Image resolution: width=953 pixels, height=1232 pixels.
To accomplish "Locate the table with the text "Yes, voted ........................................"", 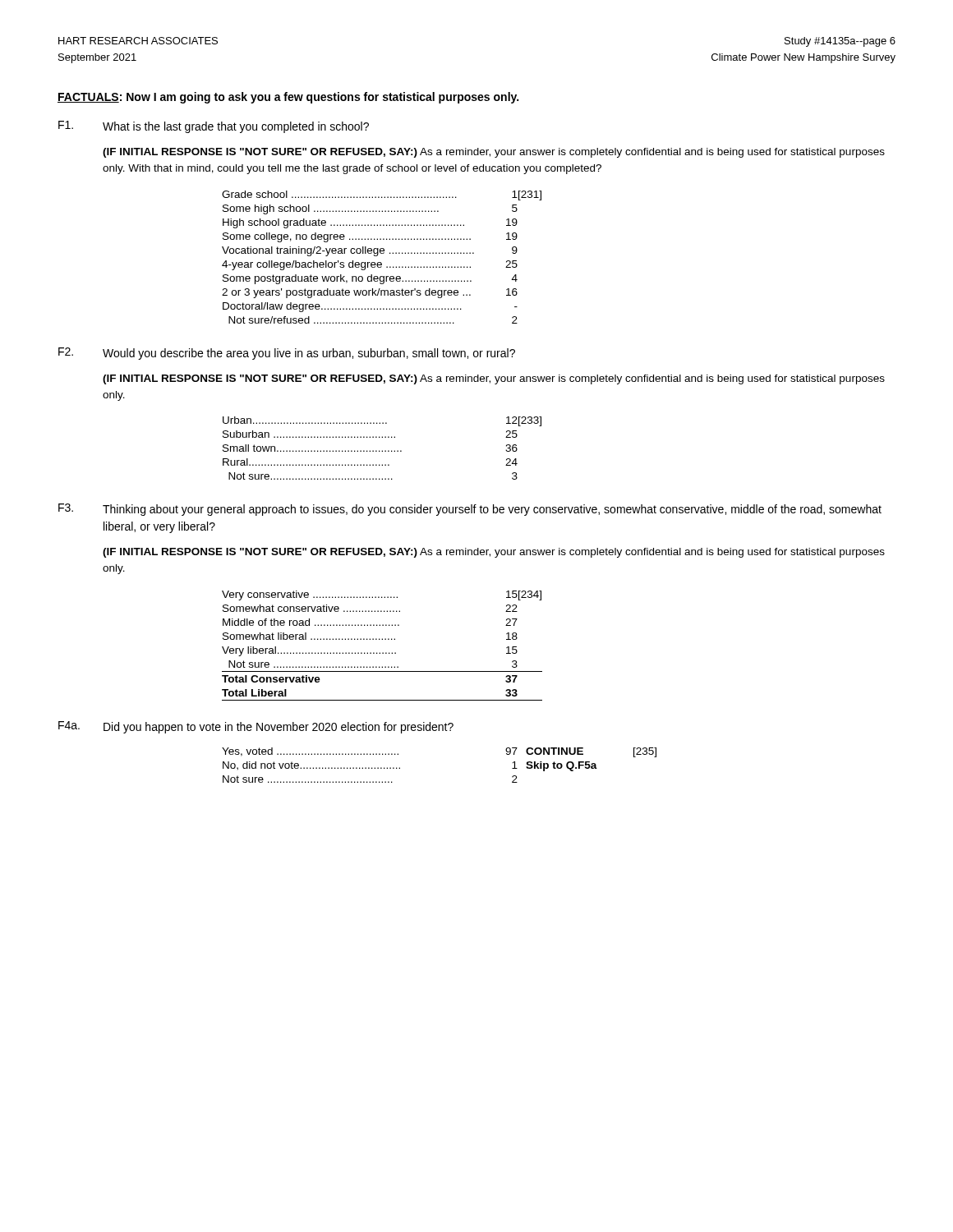I will coord(559,765).
